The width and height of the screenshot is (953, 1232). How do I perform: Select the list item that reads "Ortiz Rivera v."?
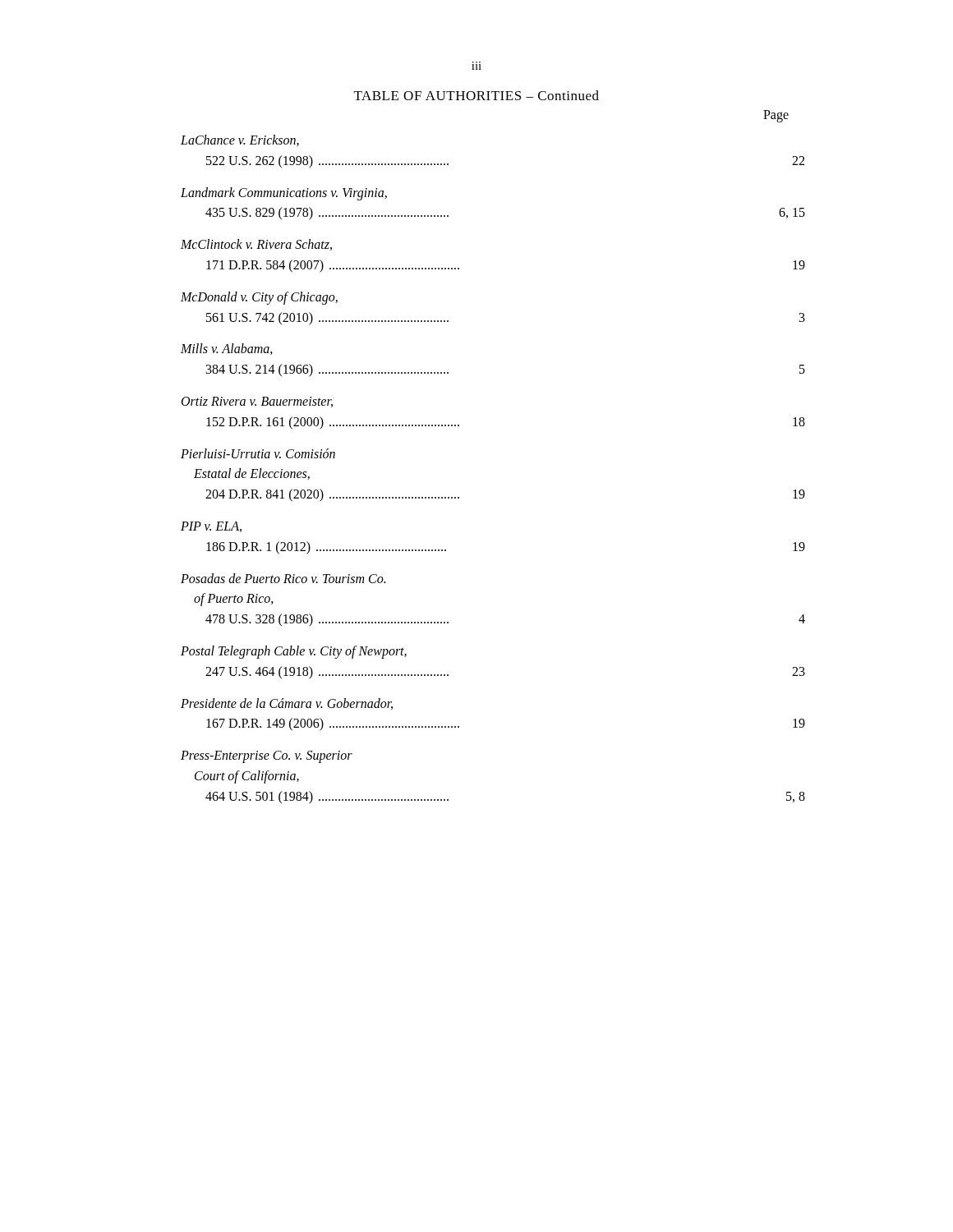[x=257, y=402]
